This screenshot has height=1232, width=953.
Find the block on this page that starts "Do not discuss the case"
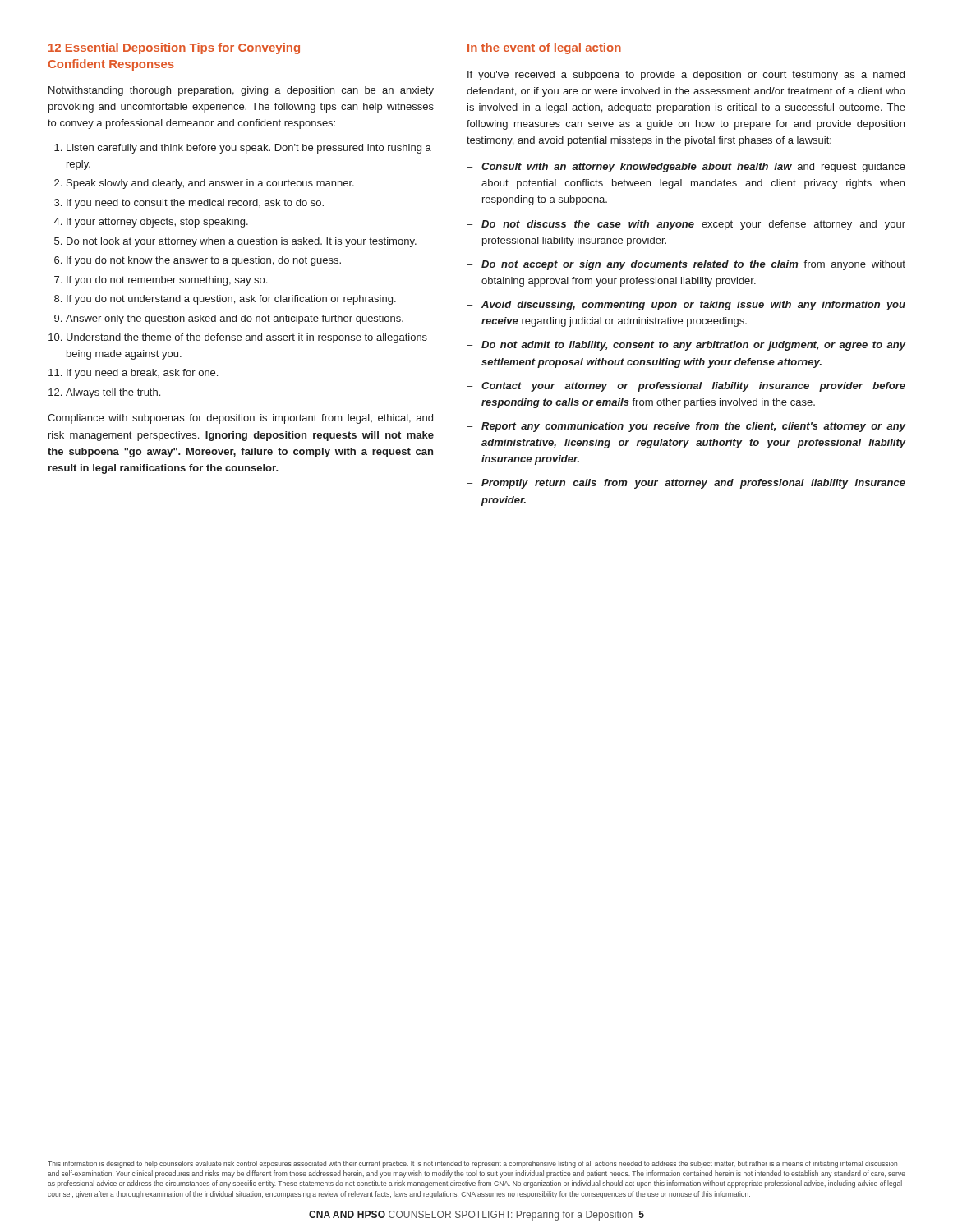[x=693, y=232]
